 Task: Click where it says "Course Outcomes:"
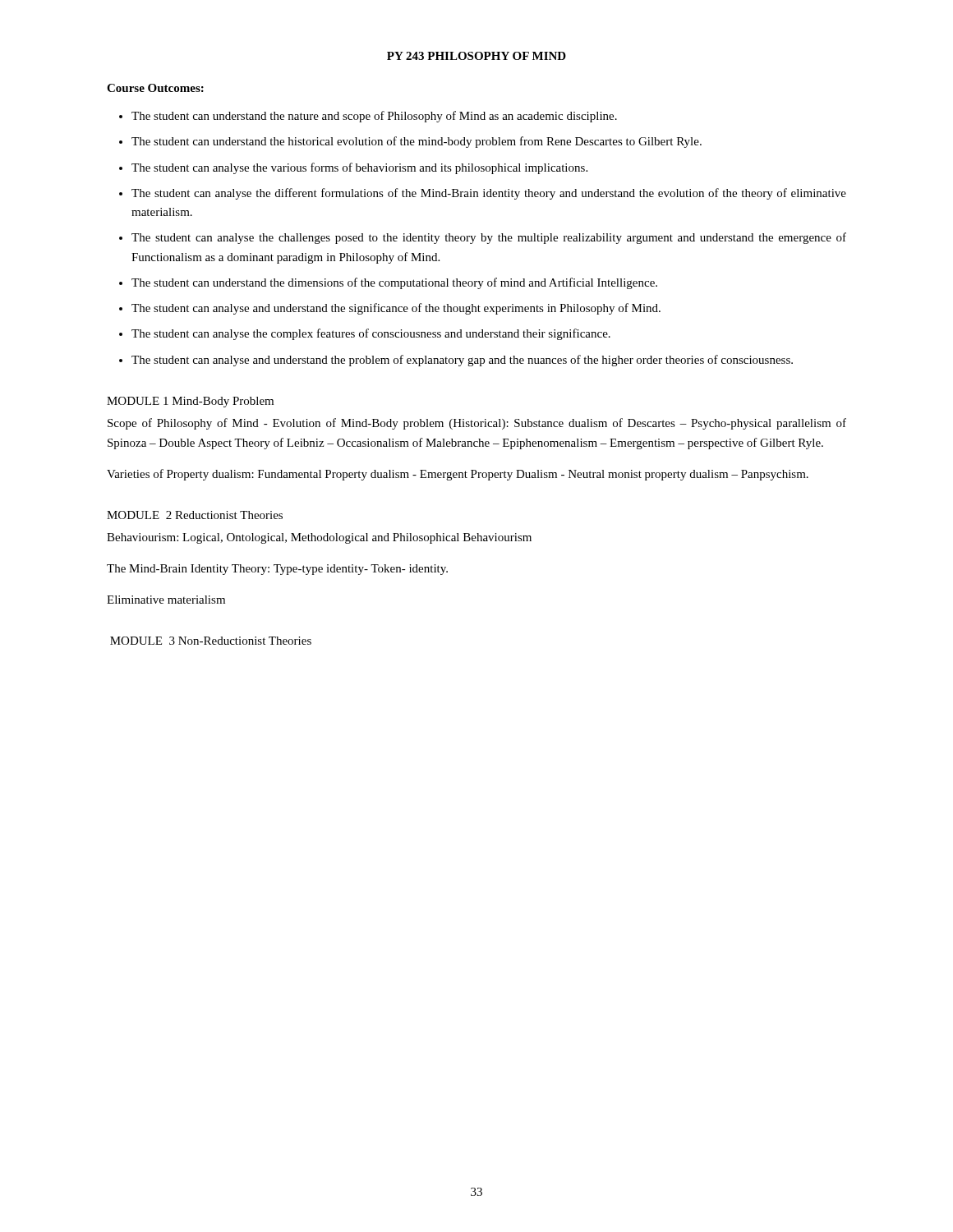[156, 88]
